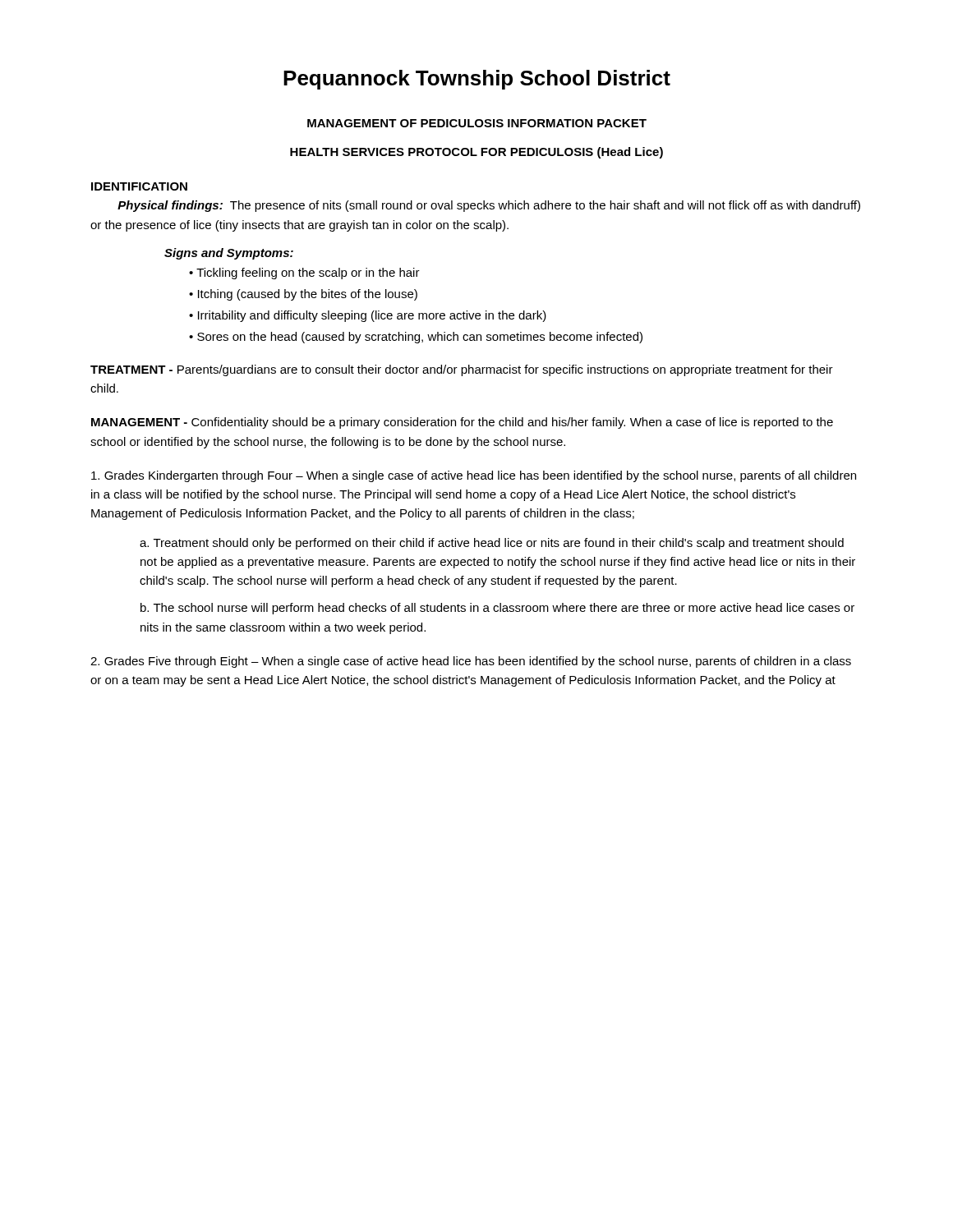Select the text block starting "Pequannock Township School"
The height and width of the screenshot is (1232, 953).
pyautogui.click(x=476, y=78)
